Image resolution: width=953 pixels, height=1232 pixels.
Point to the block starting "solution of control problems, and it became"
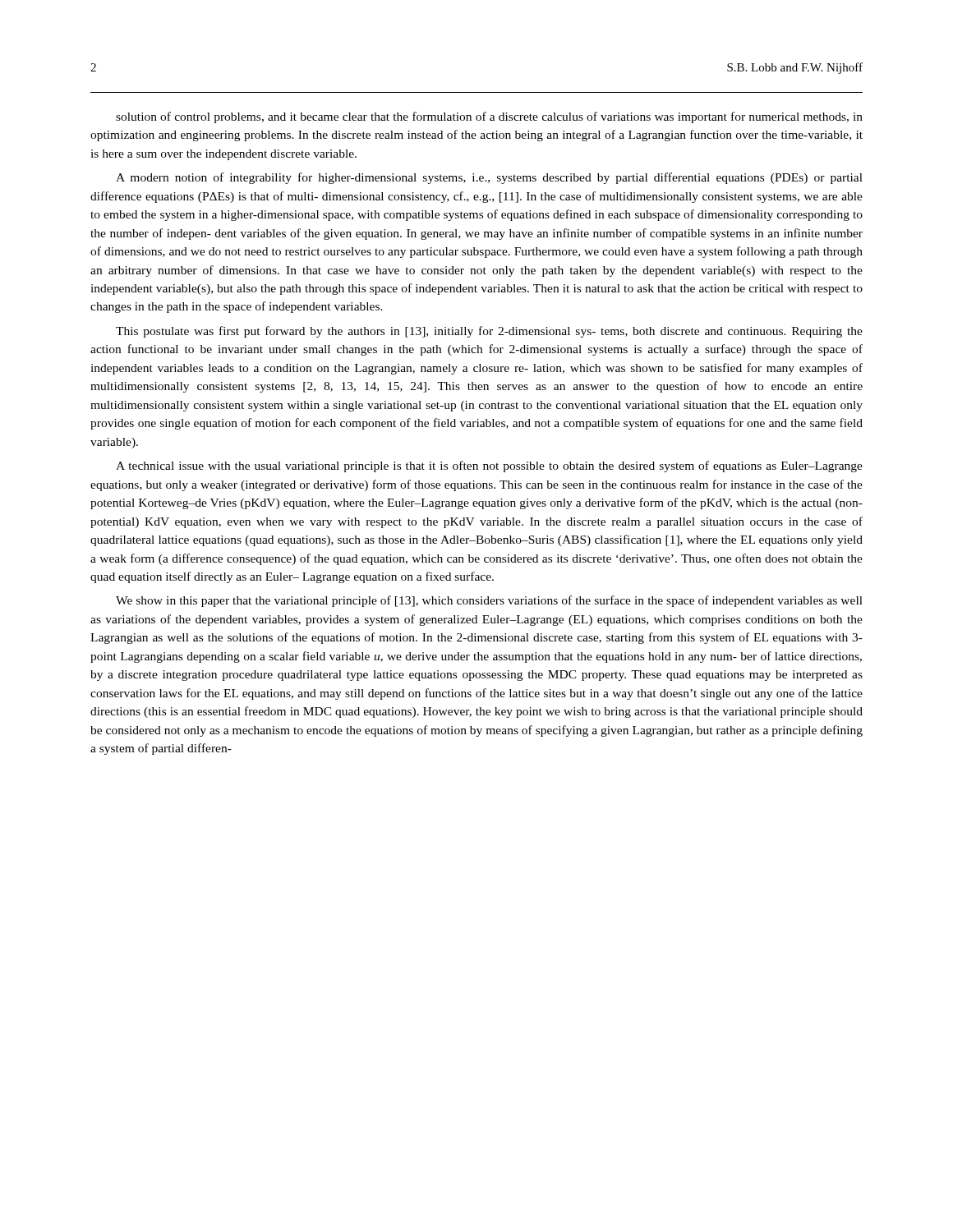coord(476,135)
